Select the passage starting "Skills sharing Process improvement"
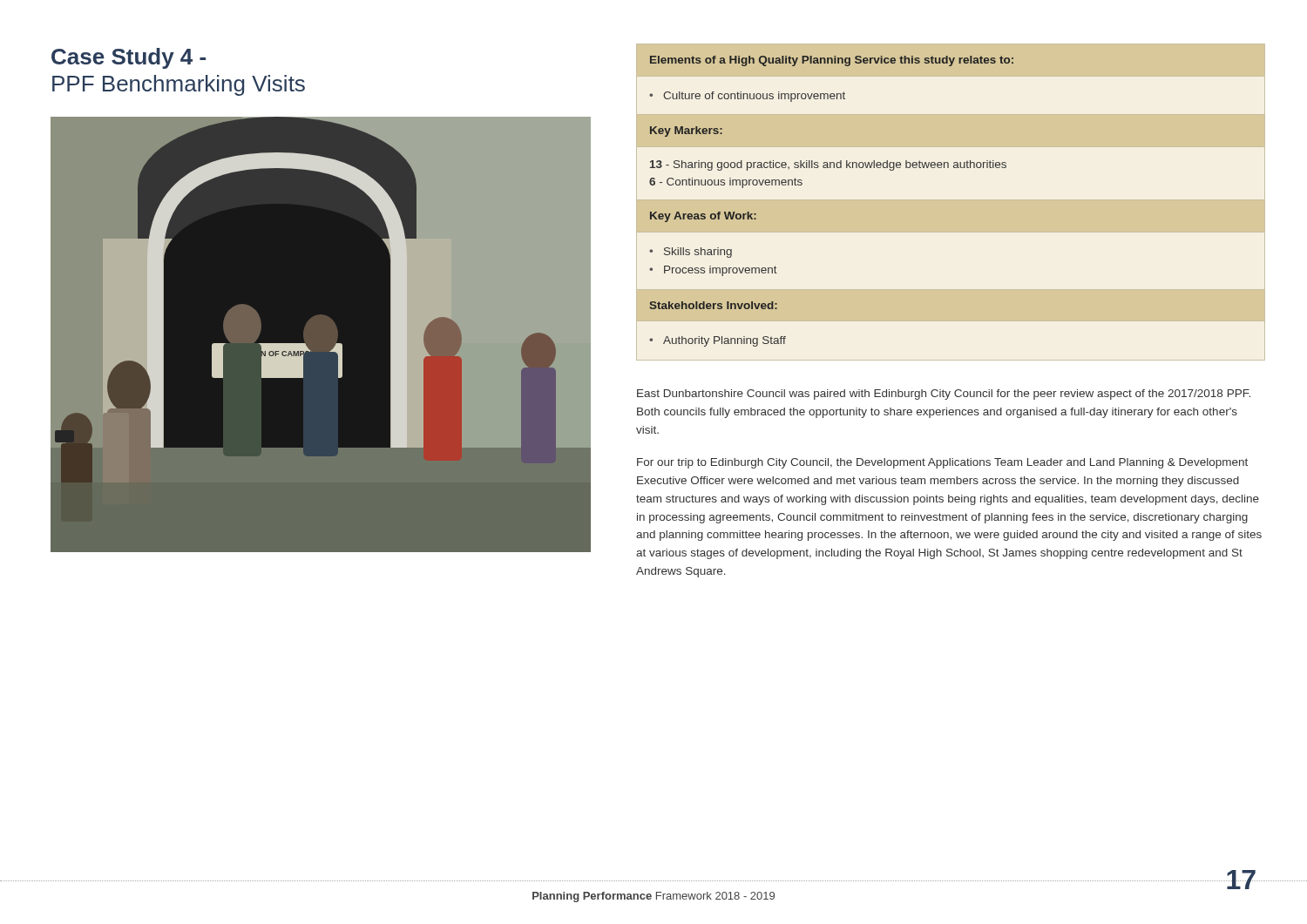The height and width of the screenshot is (924, 1307). pyautogui.click(x=691, y=253)
